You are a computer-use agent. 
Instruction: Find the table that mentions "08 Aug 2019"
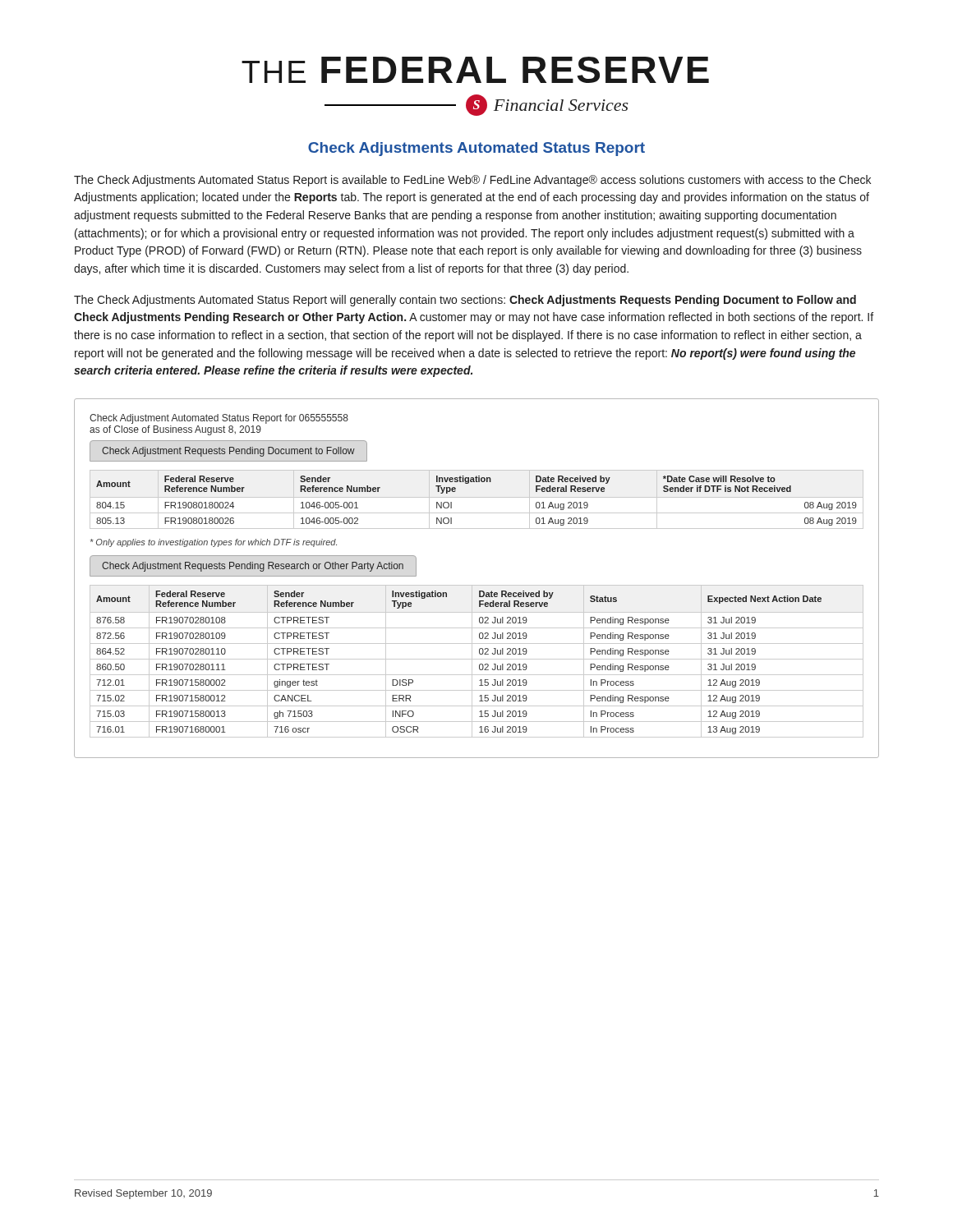click(x=476, y=499)
